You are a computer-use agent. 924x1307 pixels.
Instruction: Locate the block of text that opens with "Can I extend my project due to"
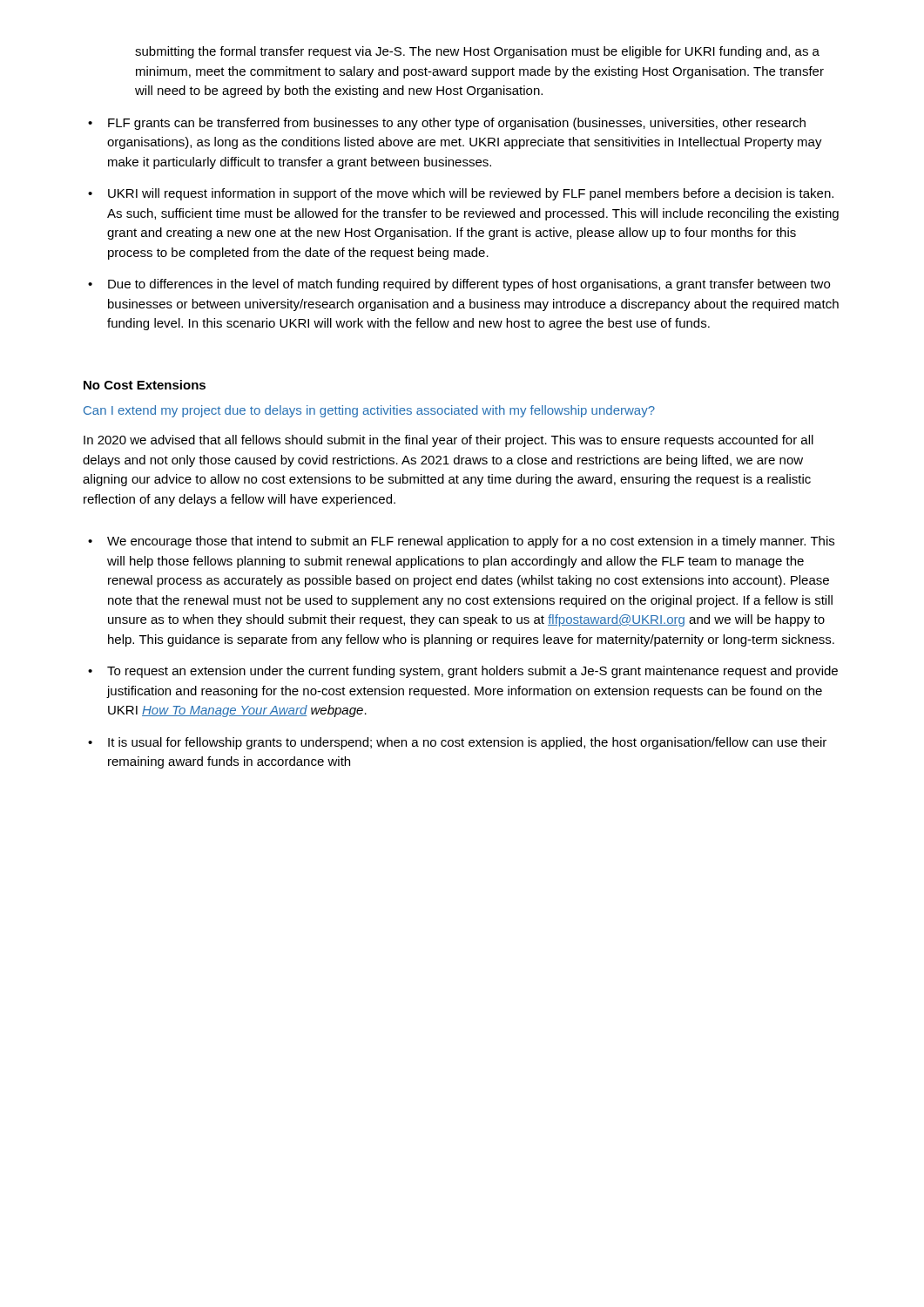point(369,410)
